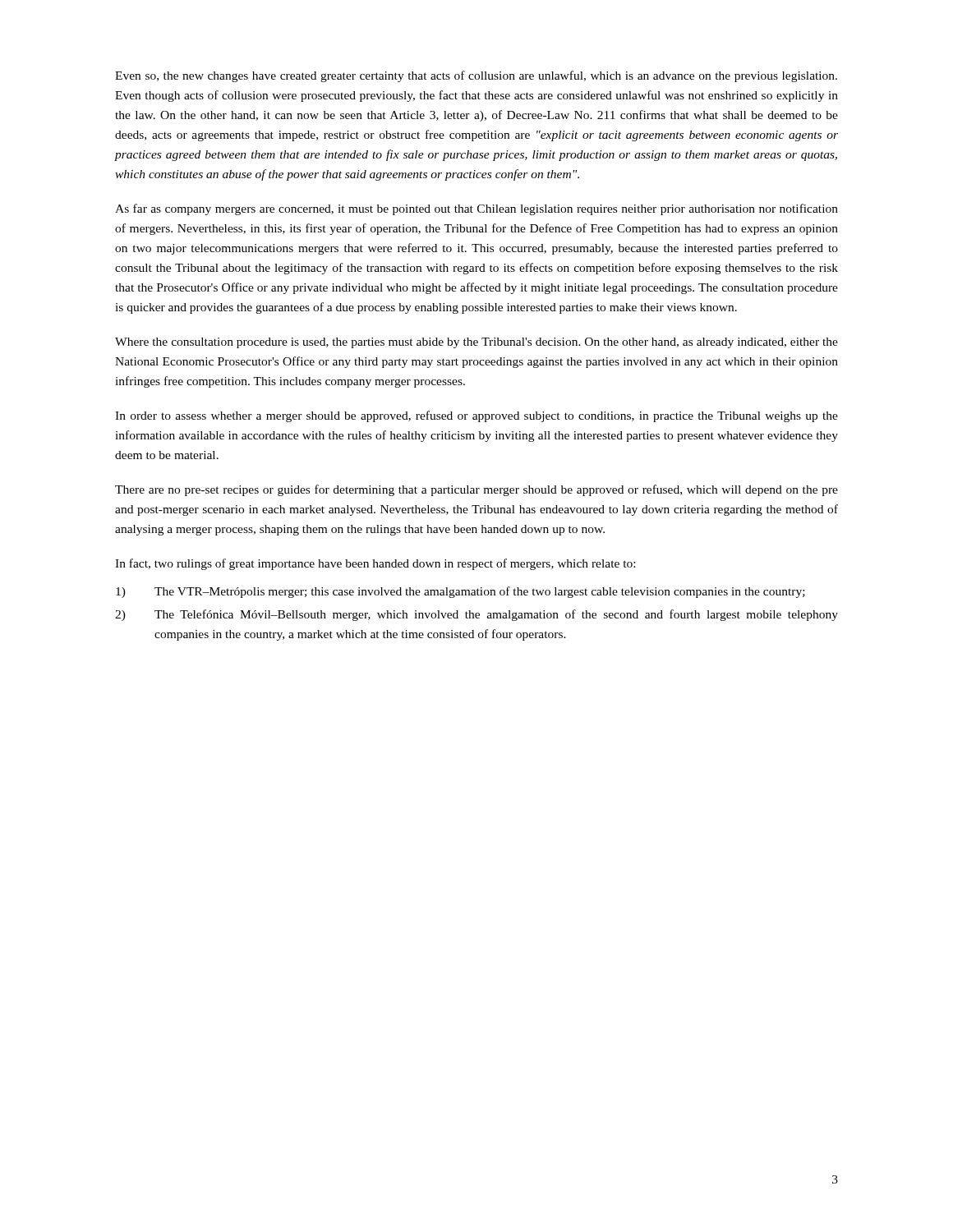Click on the passage starting "As far as company mergers are concerned, it"
953x1232 pixels.
tap(476, 258)
